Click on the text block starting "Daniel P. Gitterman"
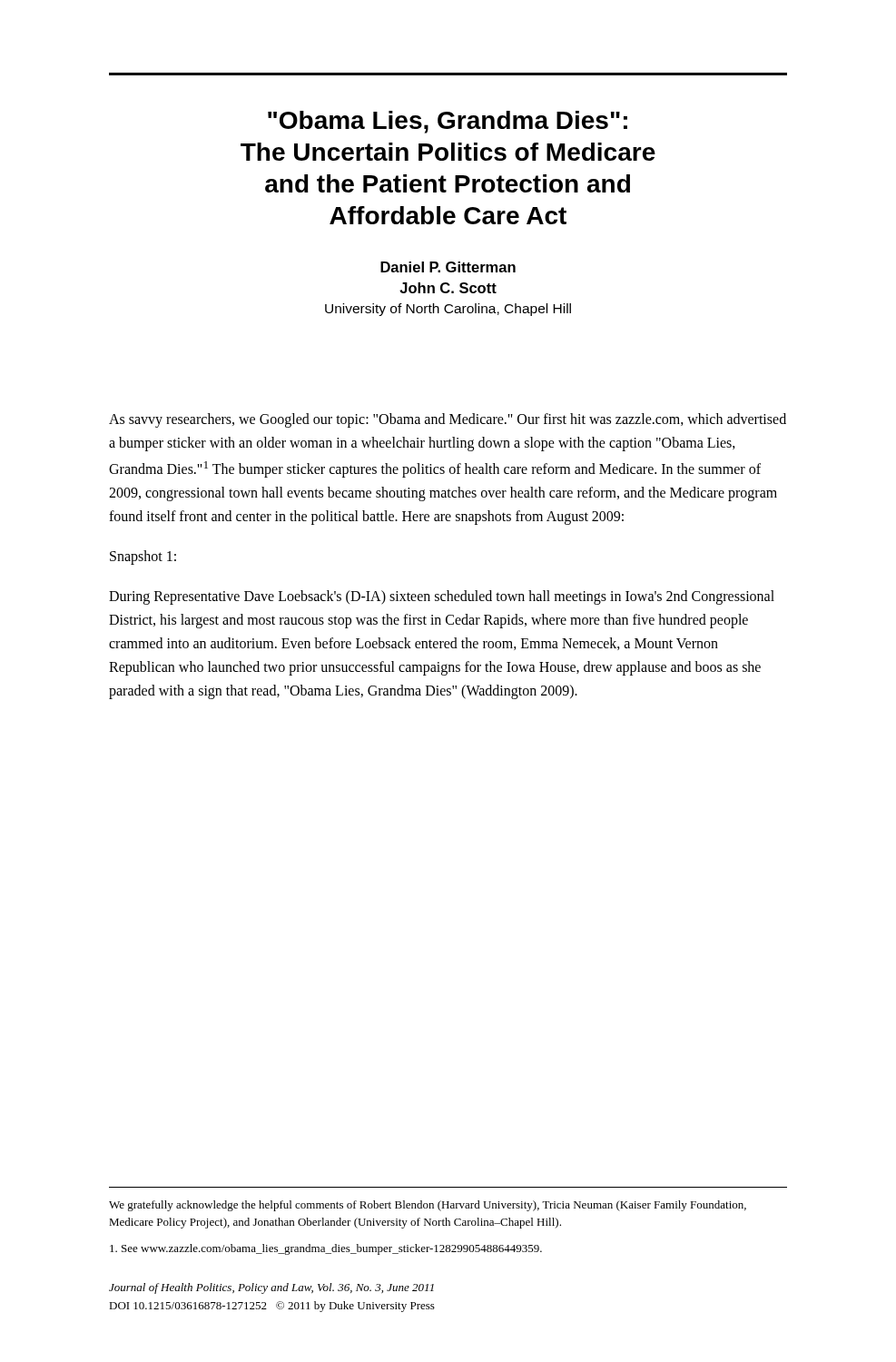 pyautogui.click(x=448, y=287)
